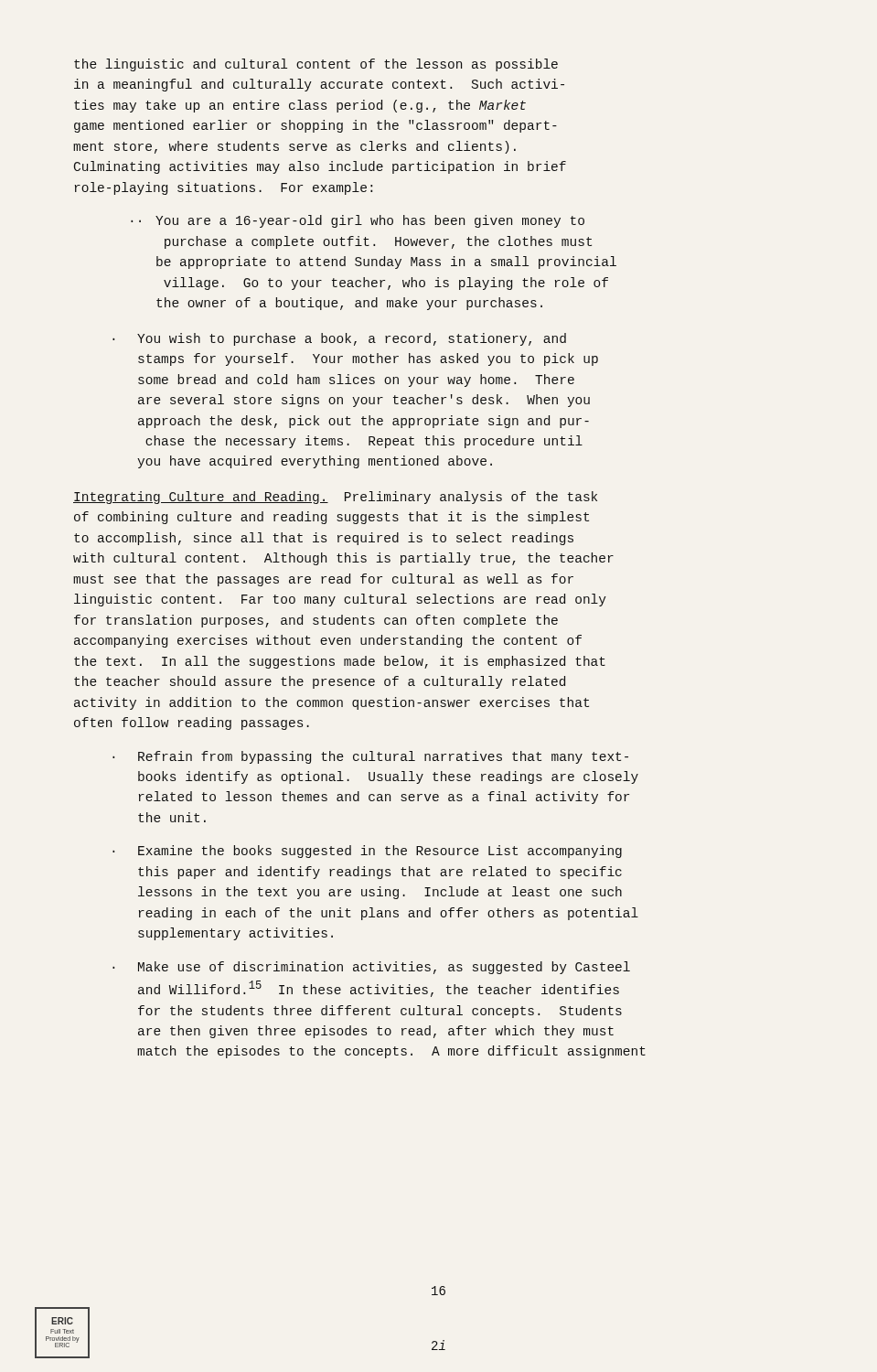The image size is (877, 1372).
Task: Where is the passage that starts "Integrating Culture and"?
Action: [x=344, y=611]
